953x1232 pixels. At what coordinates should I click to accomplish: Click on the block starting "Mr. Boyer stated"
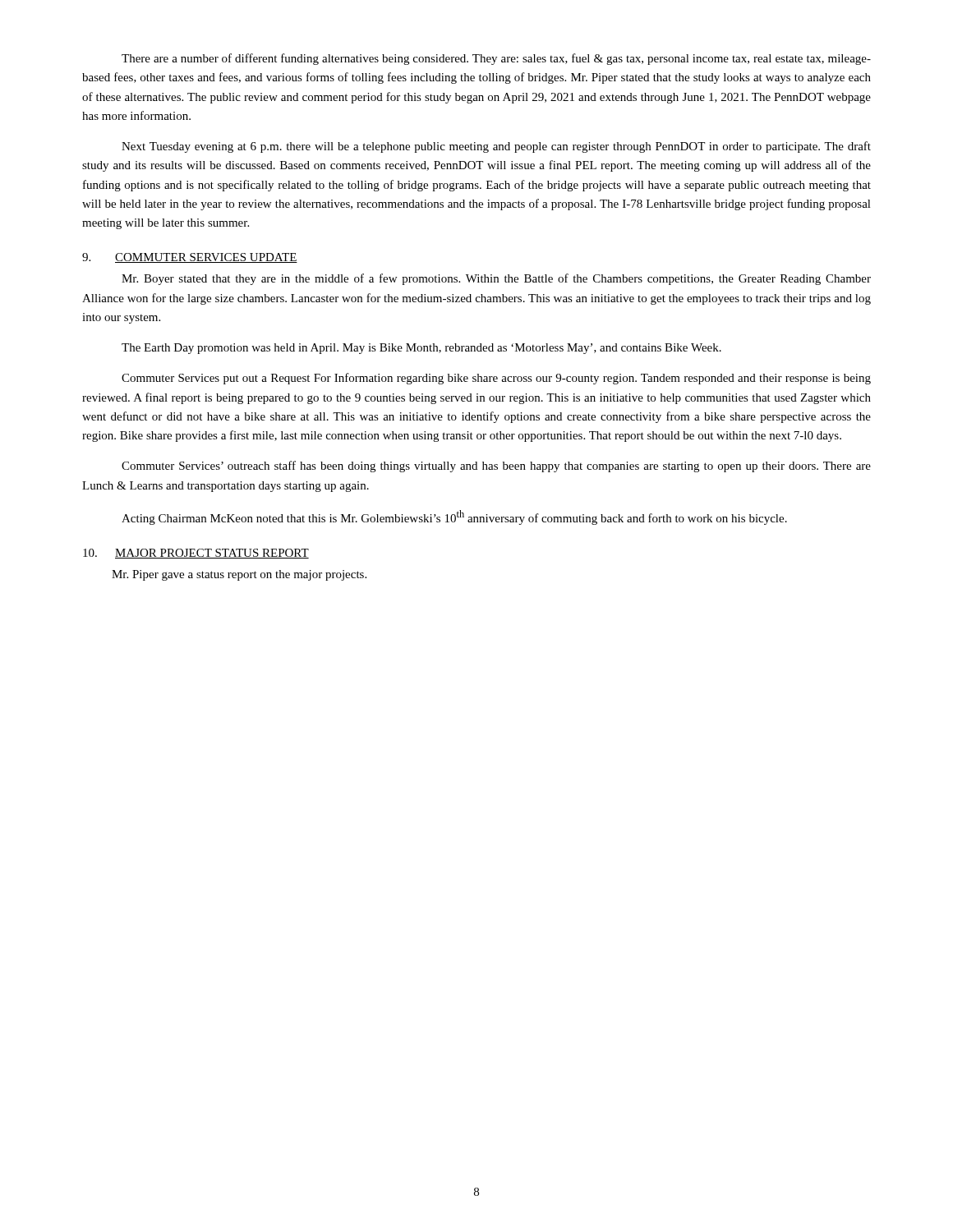pos(476,298)
